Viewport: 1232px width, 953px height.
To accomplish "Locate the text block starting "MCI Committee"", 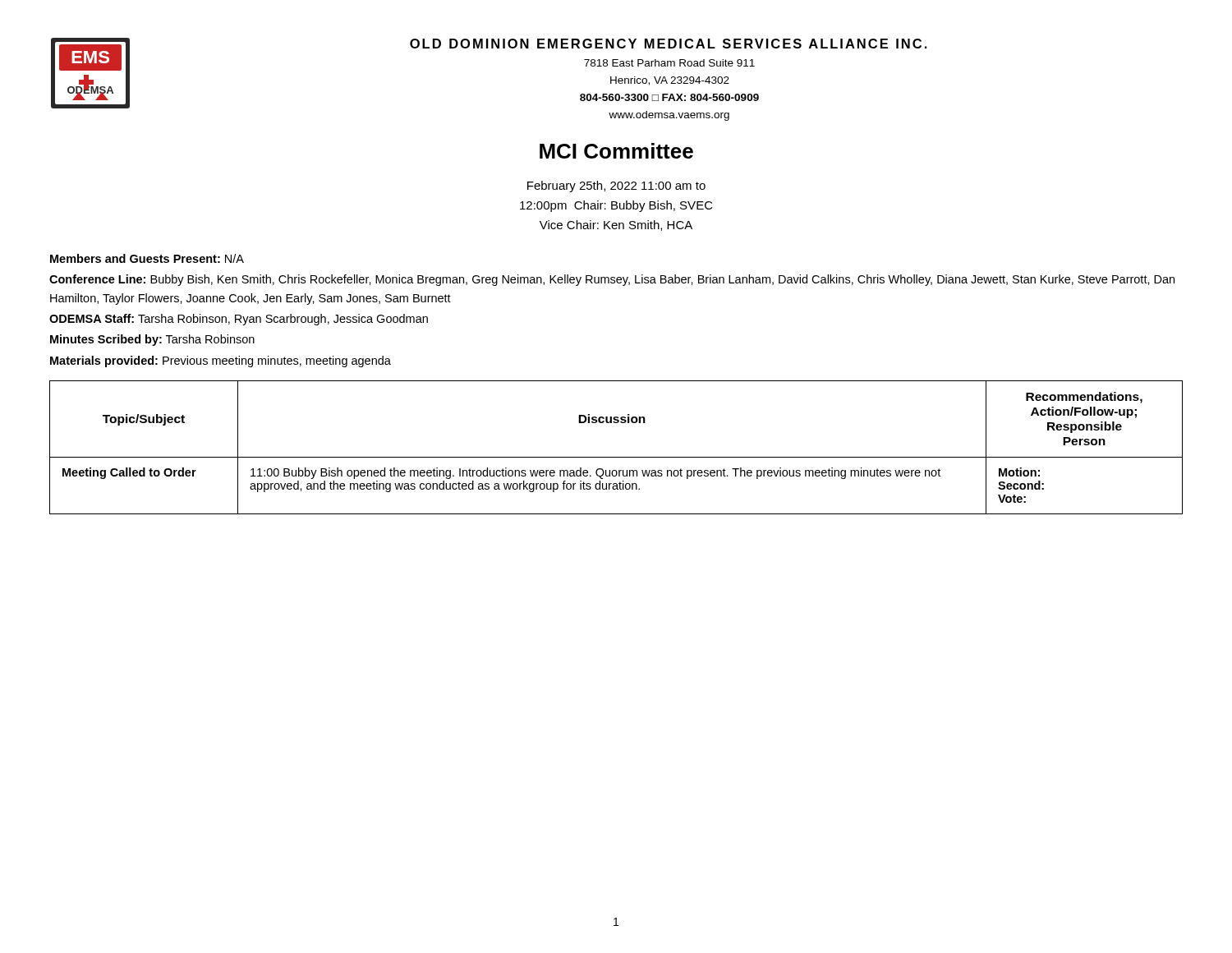I will tap(616, 151).
